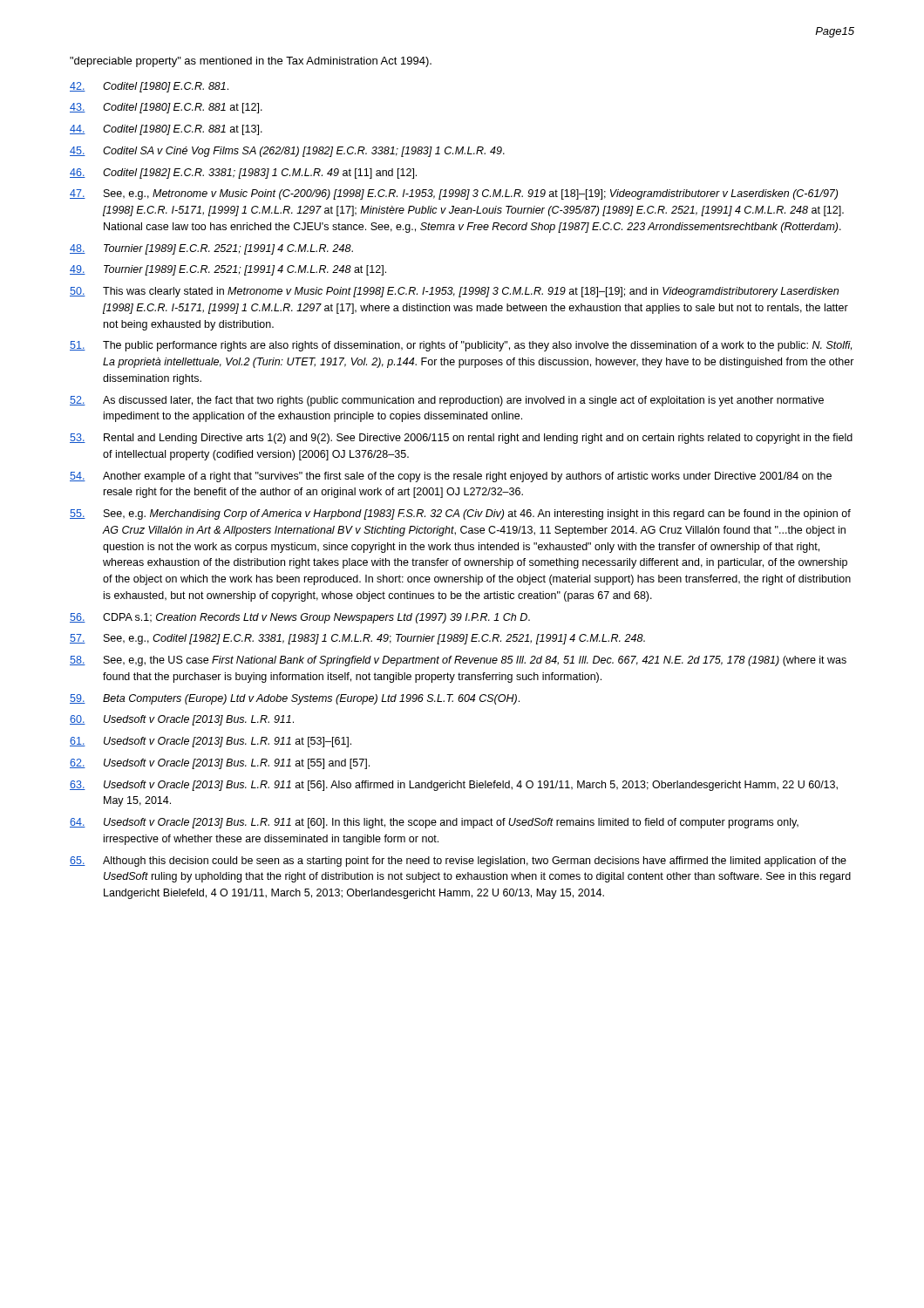Find the list item with the text "49. Tournier [1989] E.C.R. 2521; [1991] 4"
The height and width of the screenshot is (1308, 924).
[x=228, y=270]
